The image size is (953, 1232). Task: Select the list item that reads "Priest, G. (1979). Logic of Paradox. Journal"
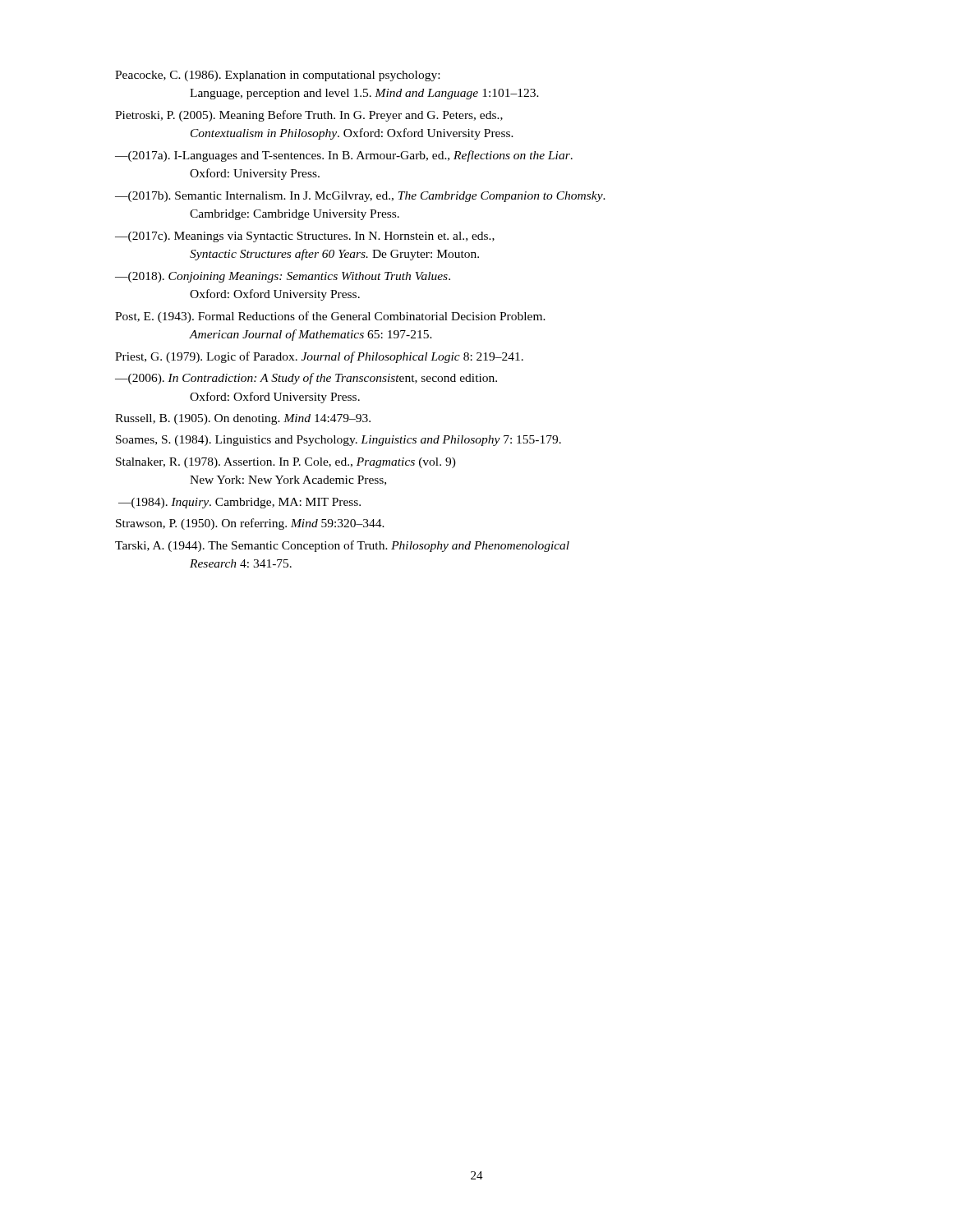coord(319,356)
